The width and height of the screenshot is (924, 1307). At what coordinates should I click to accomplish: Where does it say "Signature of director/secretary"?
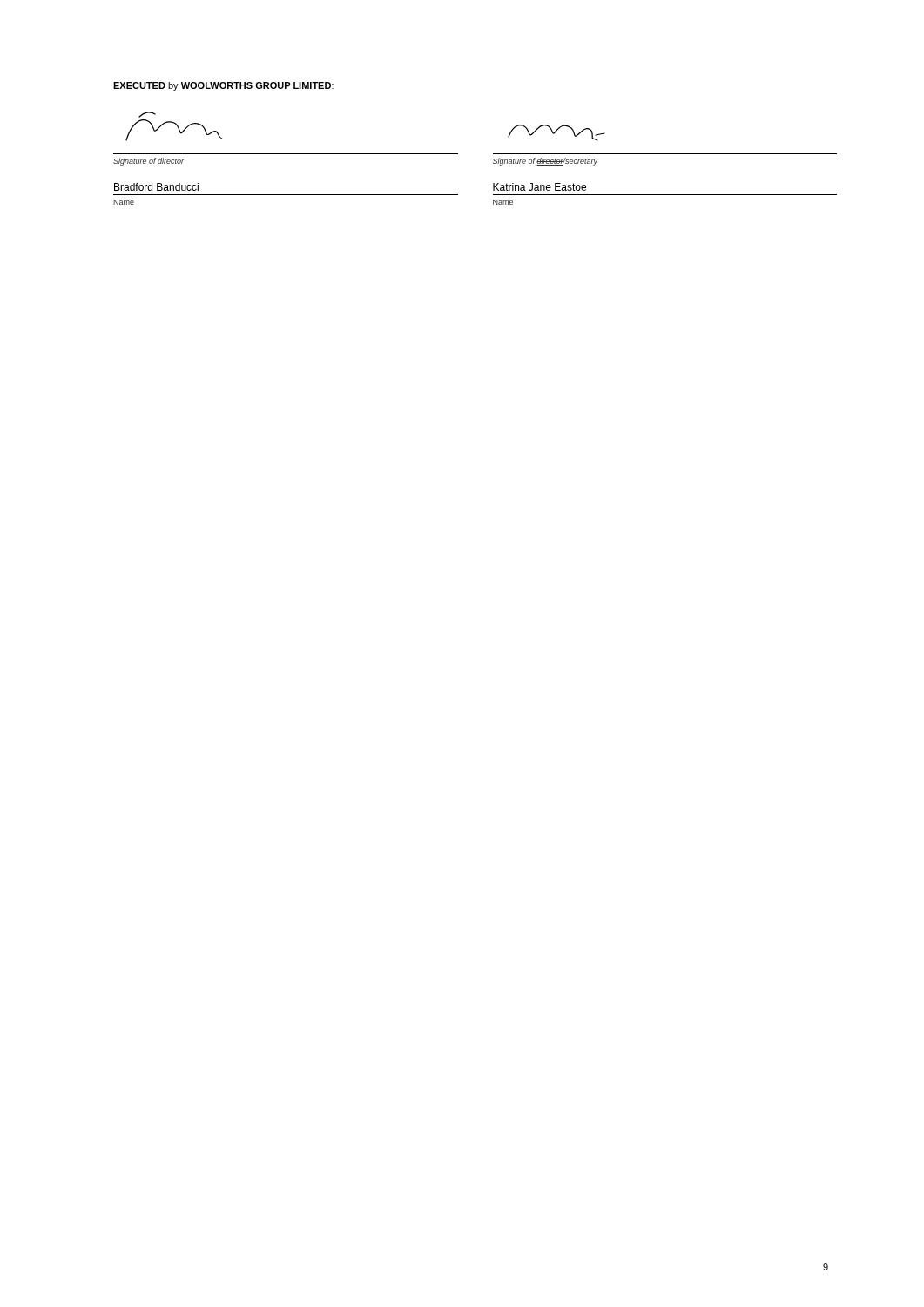(545, 161)
